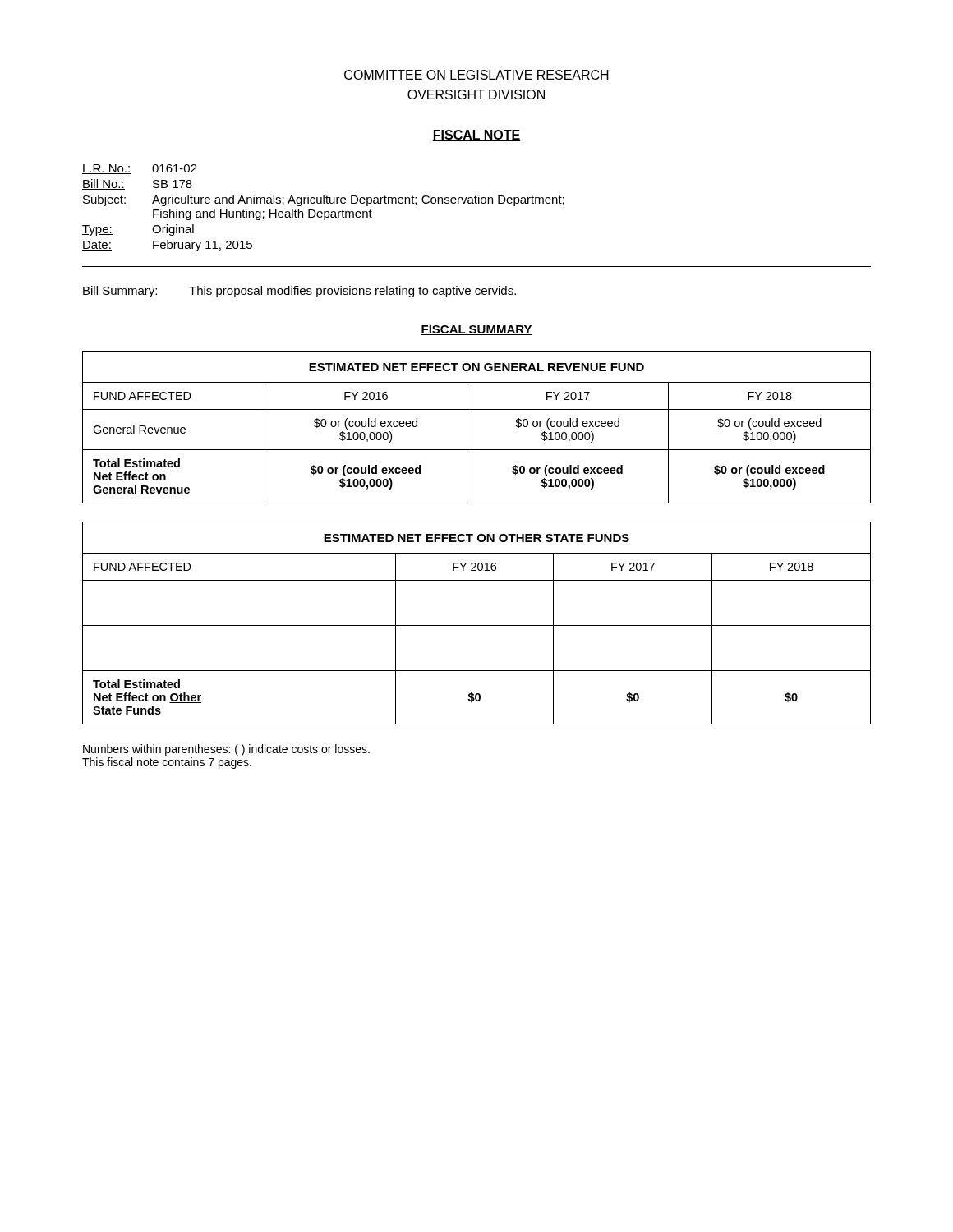The image size is (953, 1232).
Task: Click on the table containing "$0 or (could exceed $100,000)"
Action: coord(476,427)
